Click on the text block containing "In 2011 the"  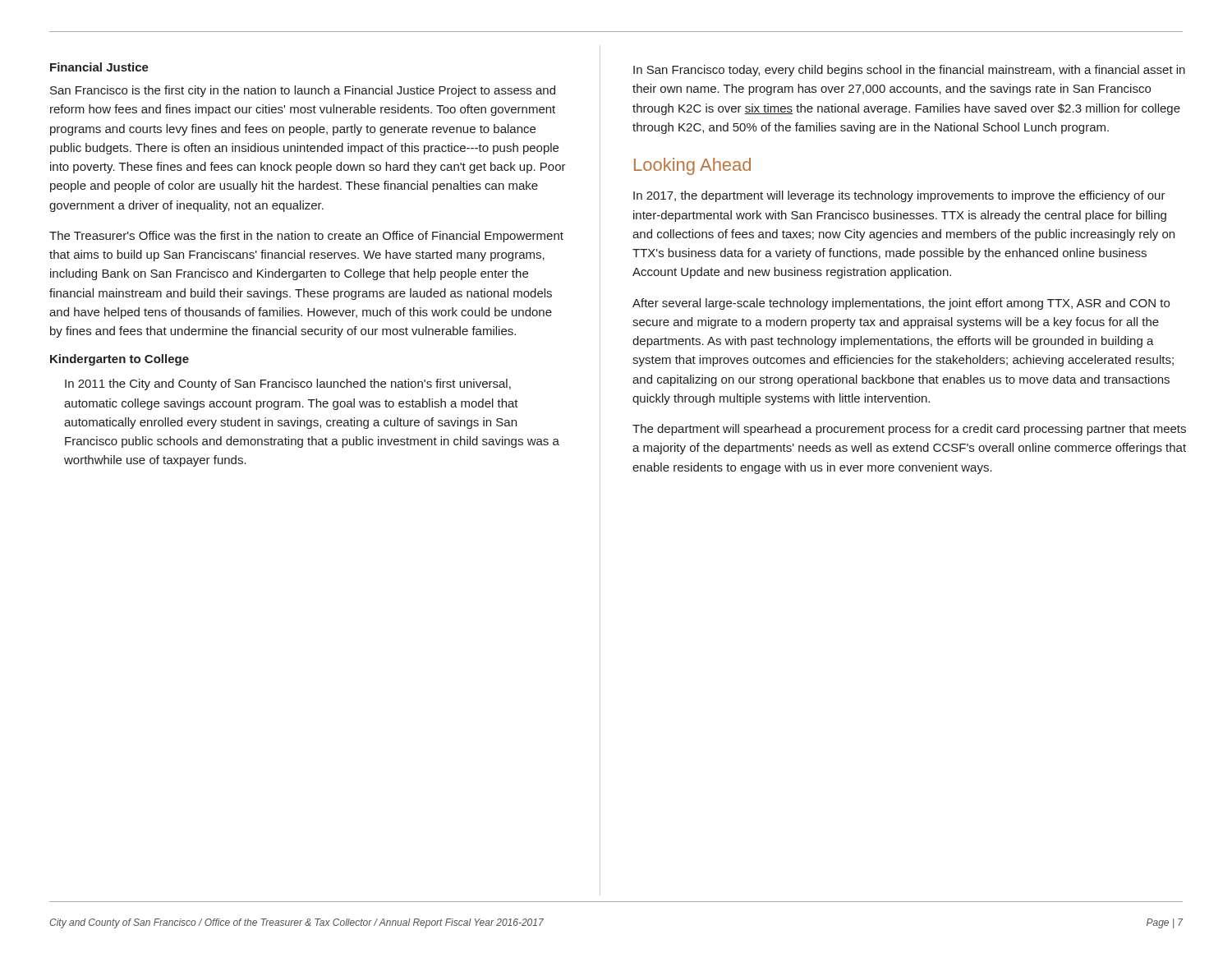tap(315, 422)
